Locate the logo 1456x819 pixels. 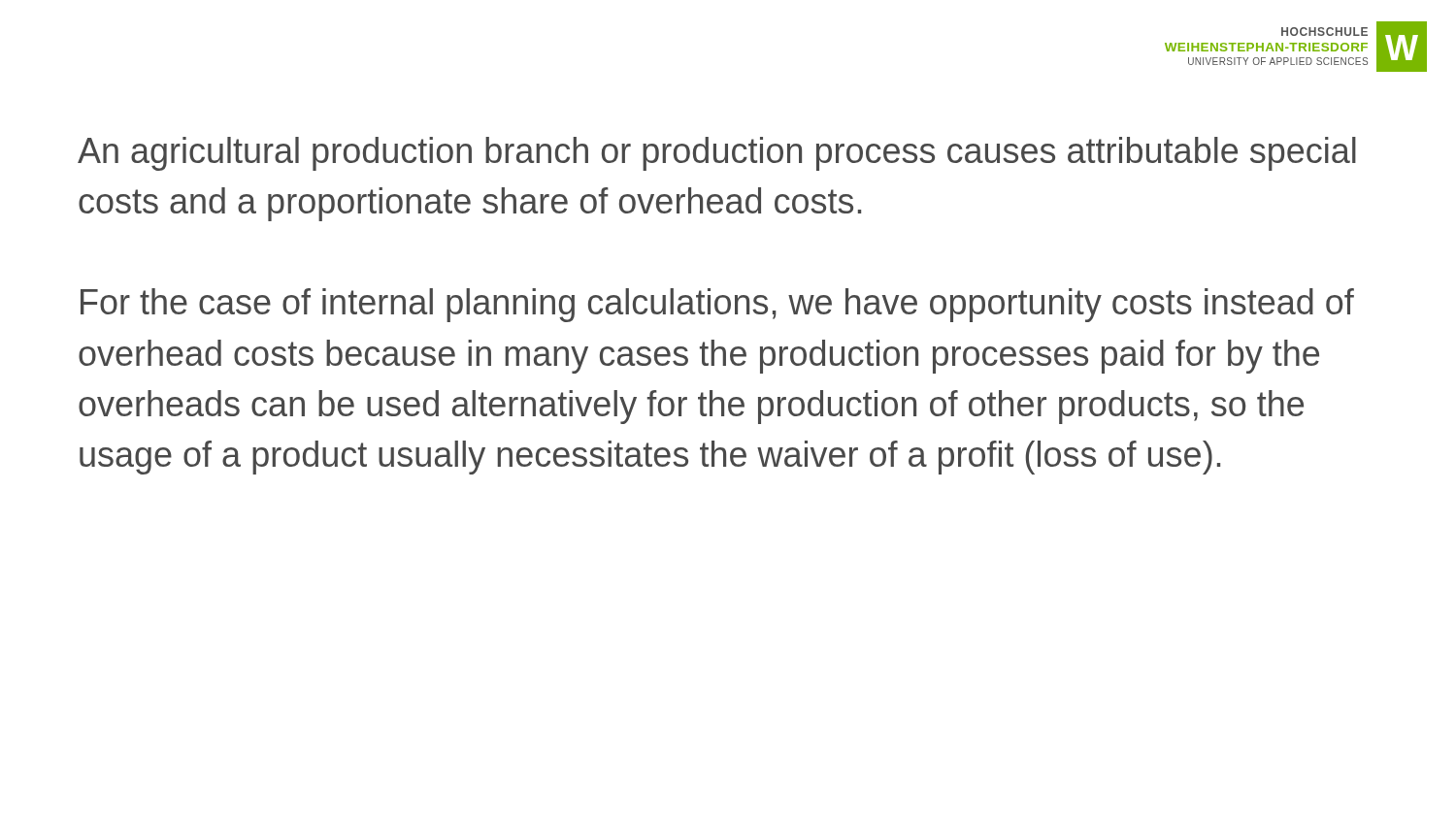(1296, 47)
